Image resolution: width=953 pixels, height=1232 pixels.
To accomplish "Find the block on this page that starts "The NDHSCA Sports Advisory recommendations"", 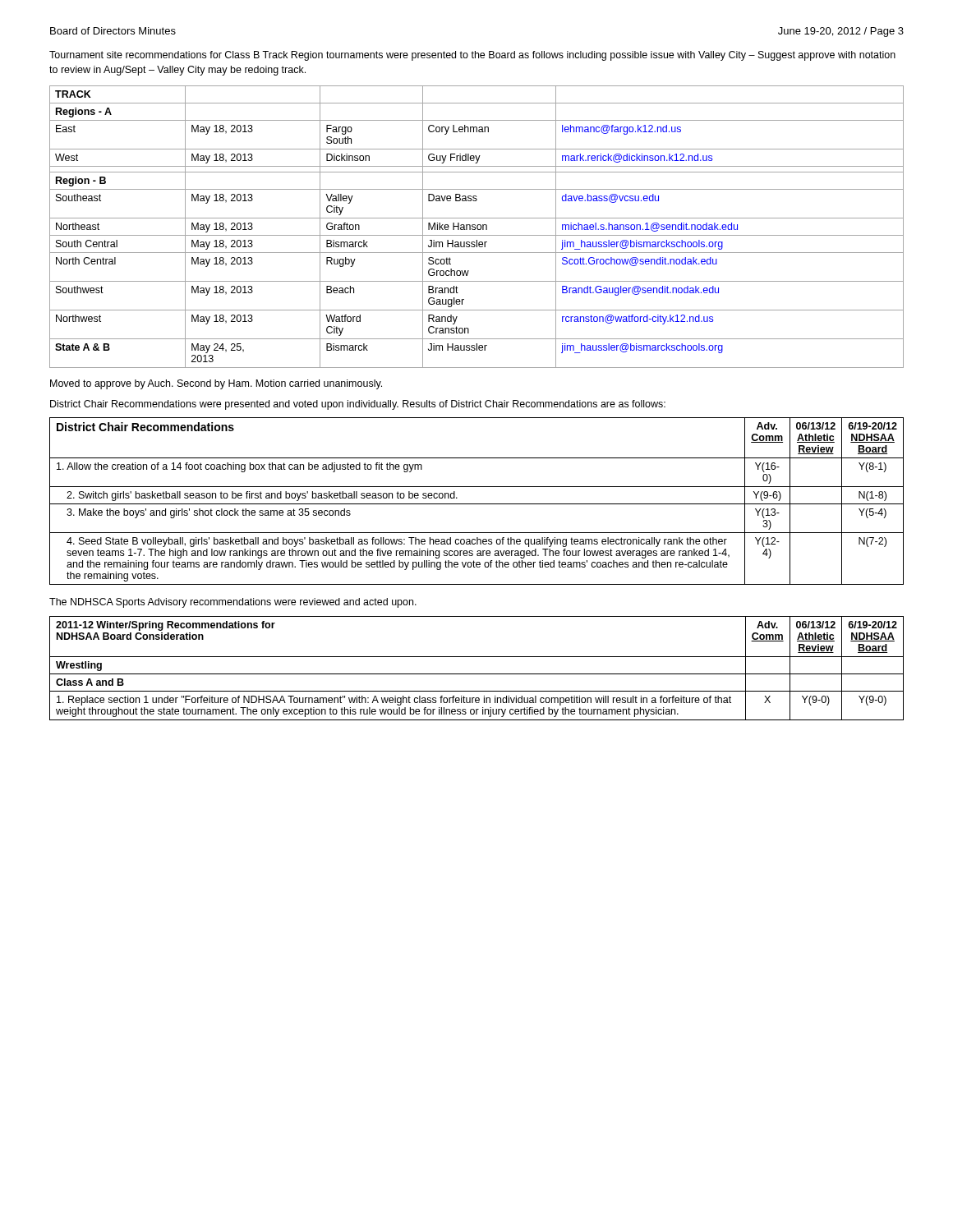I will [x=233, y=602].
